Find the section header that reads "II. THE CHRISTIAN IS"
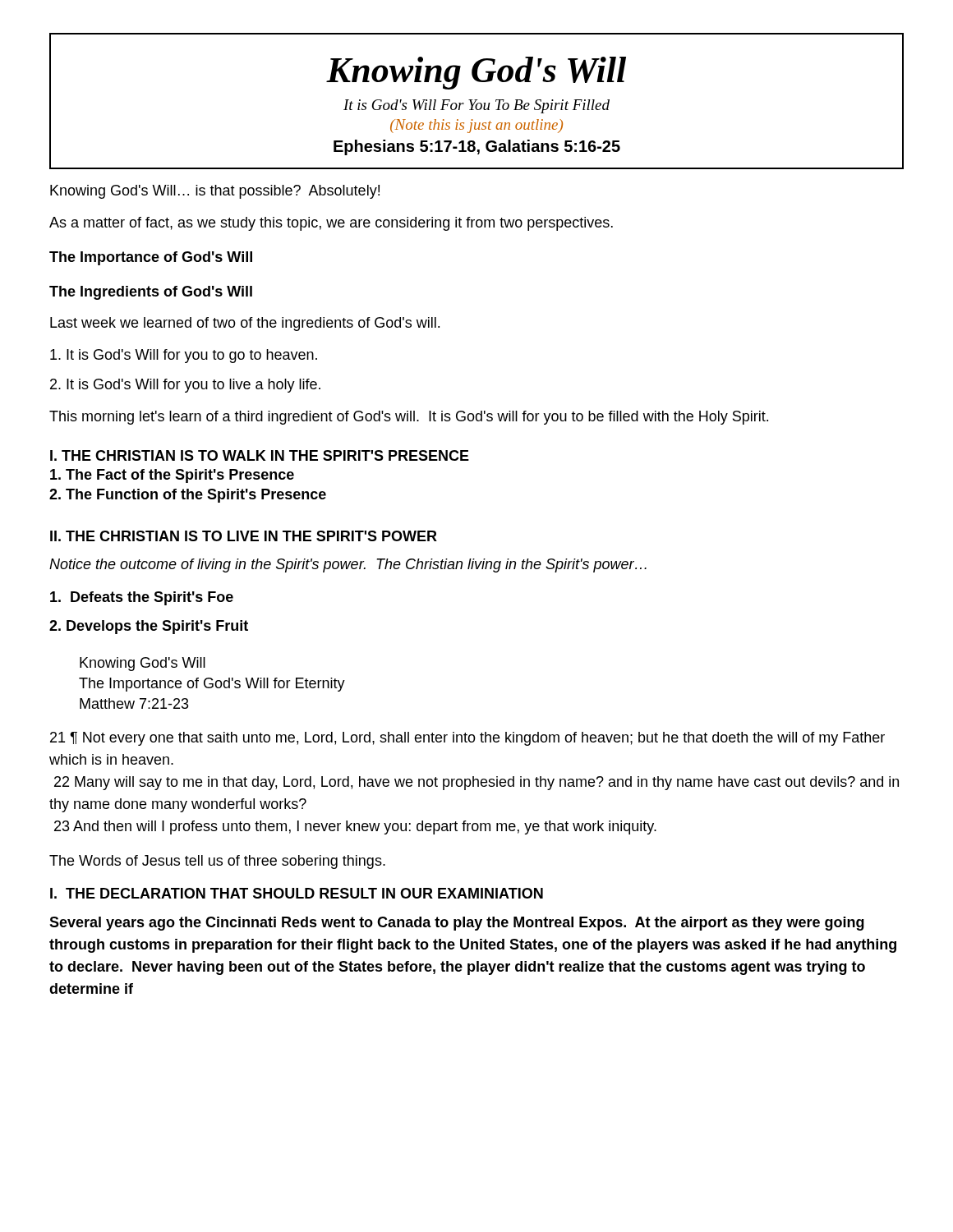Viewport: 953px width, 1232px height. (243, 536)
